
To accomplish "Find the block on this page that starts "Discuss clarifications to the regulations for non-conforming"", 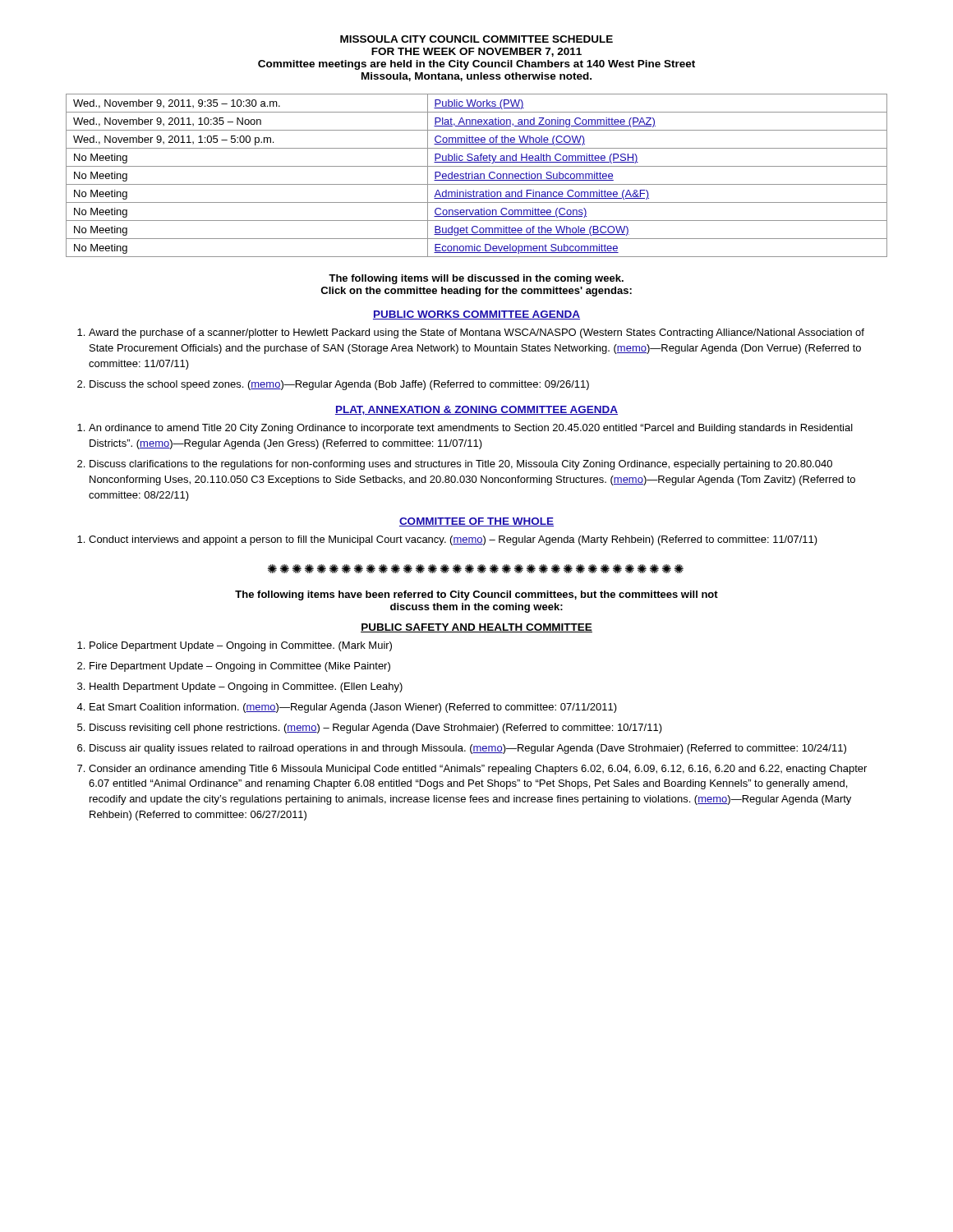I will coord(488,480).
